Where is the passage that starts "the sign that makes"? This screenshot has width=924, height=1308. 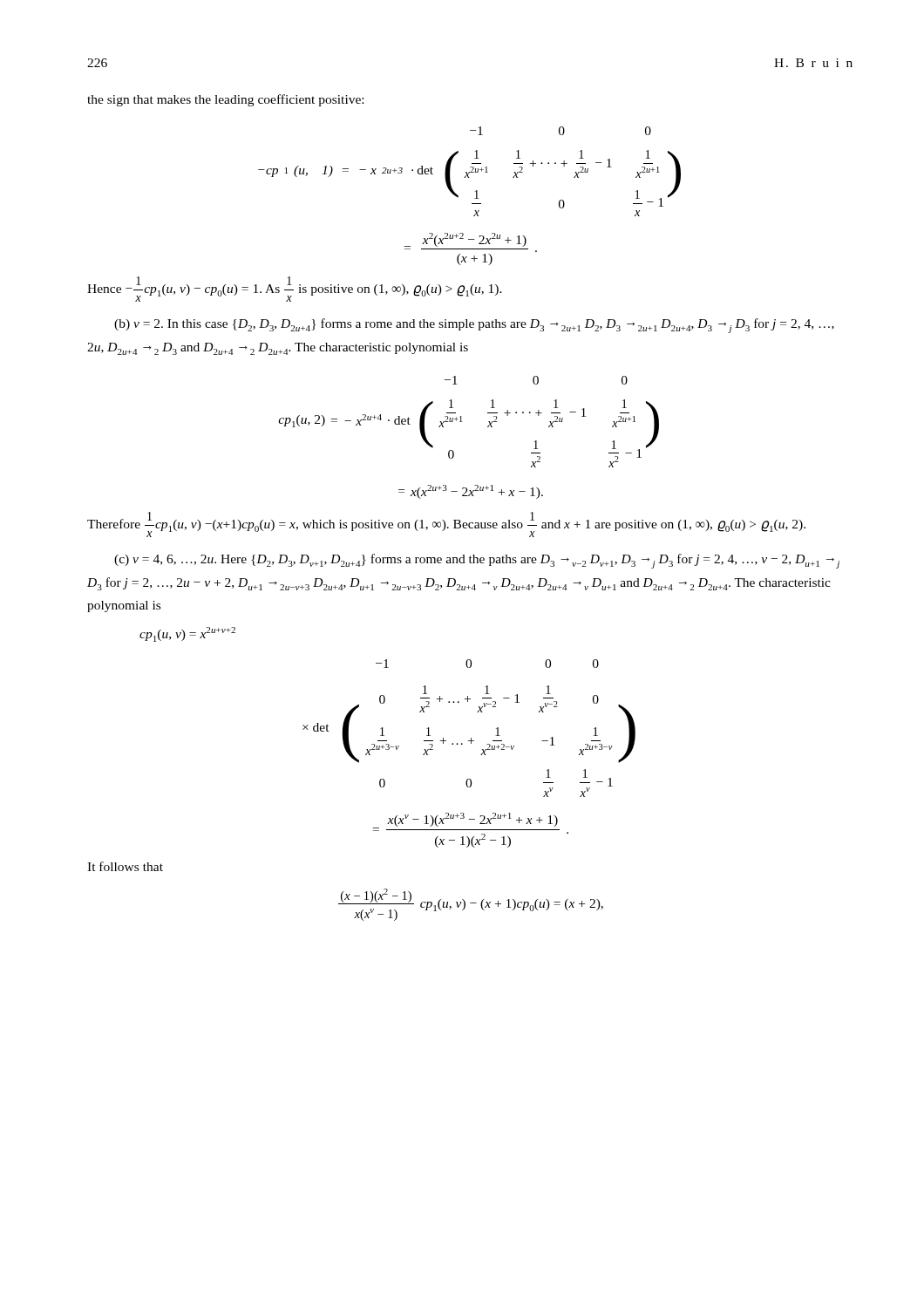coord(225,100)
